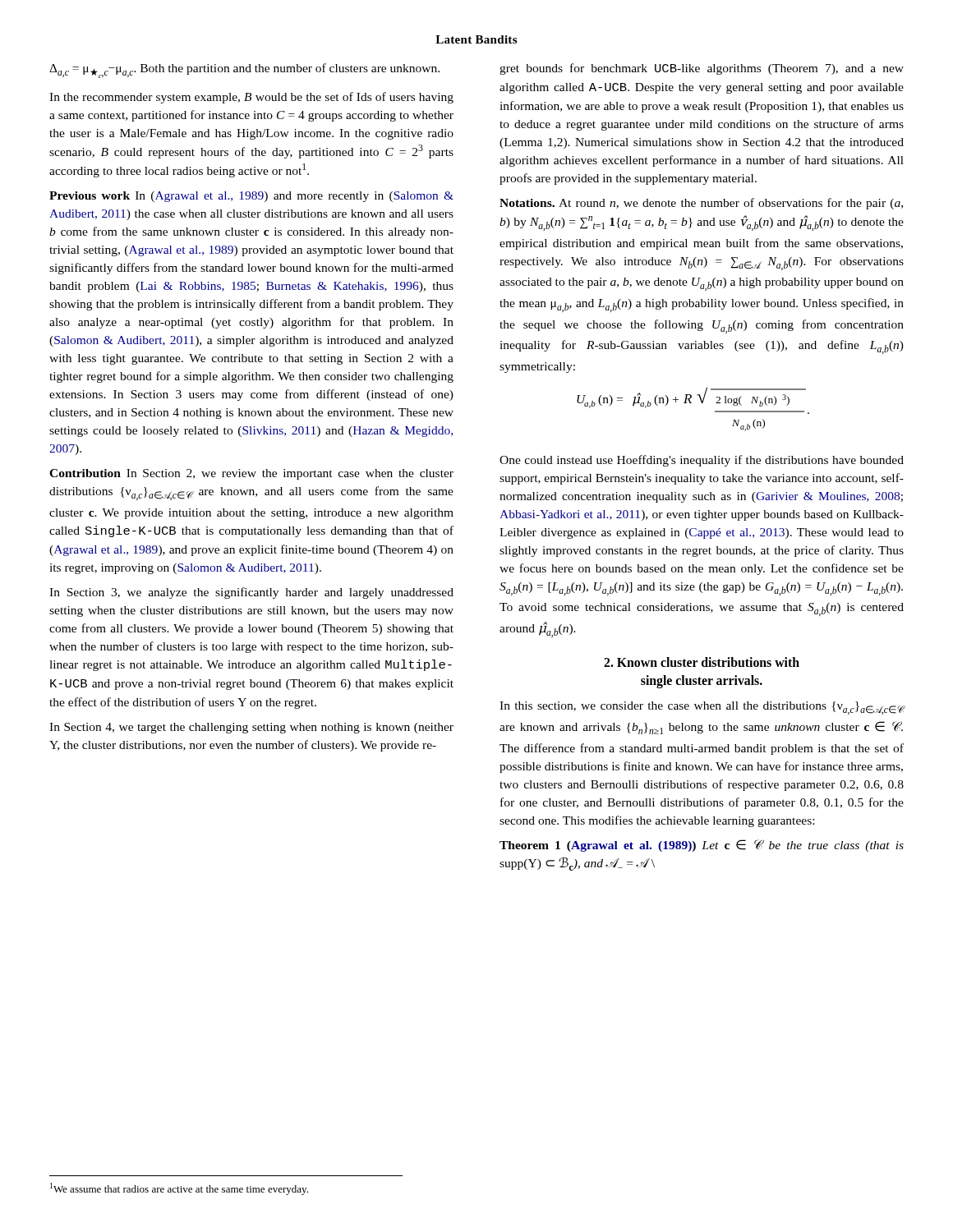Point to the passage starting "gret bounds for benchmark"
This screenshot has height=1232, width=953.
click(702, 123)
